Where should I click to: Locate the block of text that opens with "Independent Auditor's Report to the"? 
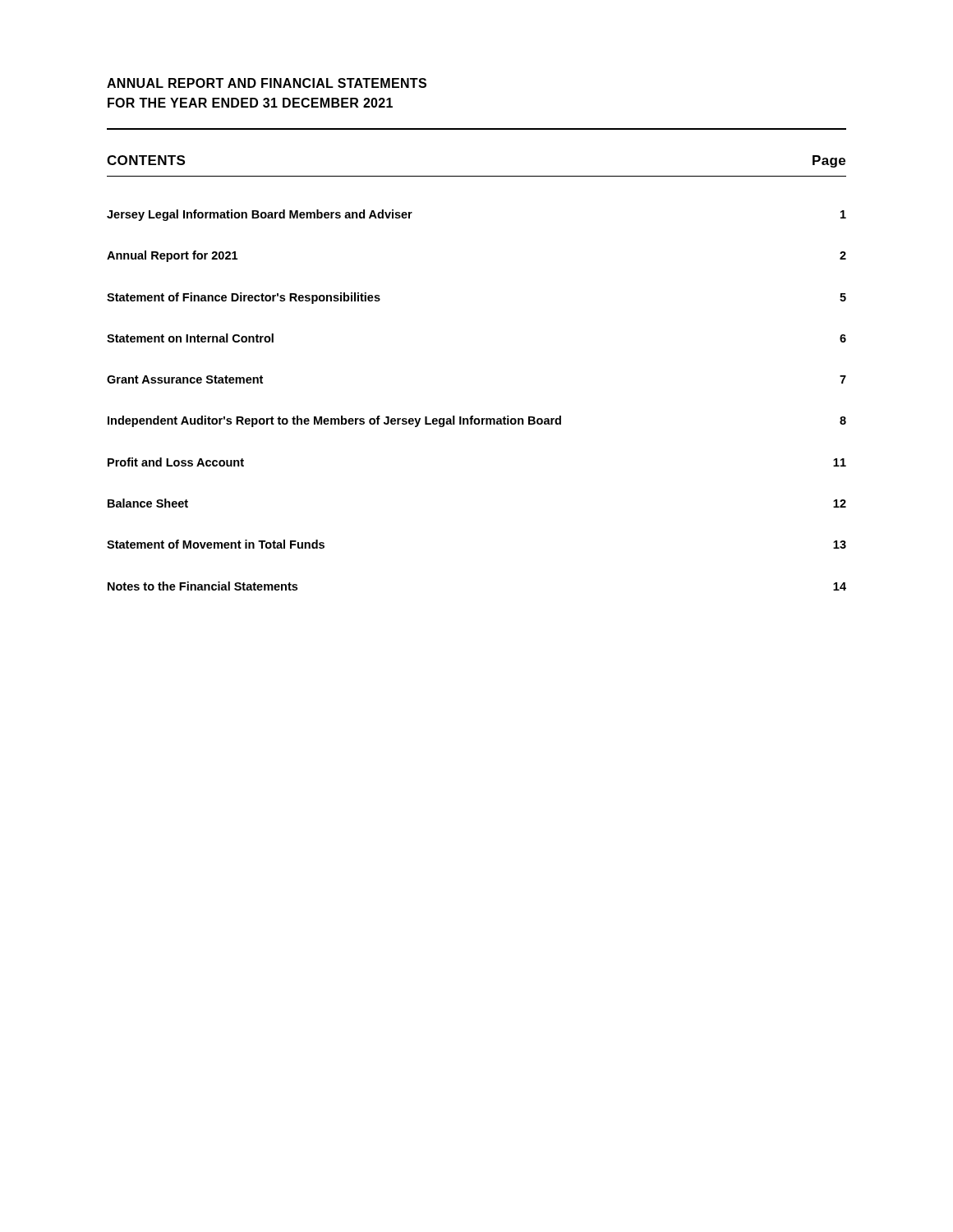tap(476, 421)
